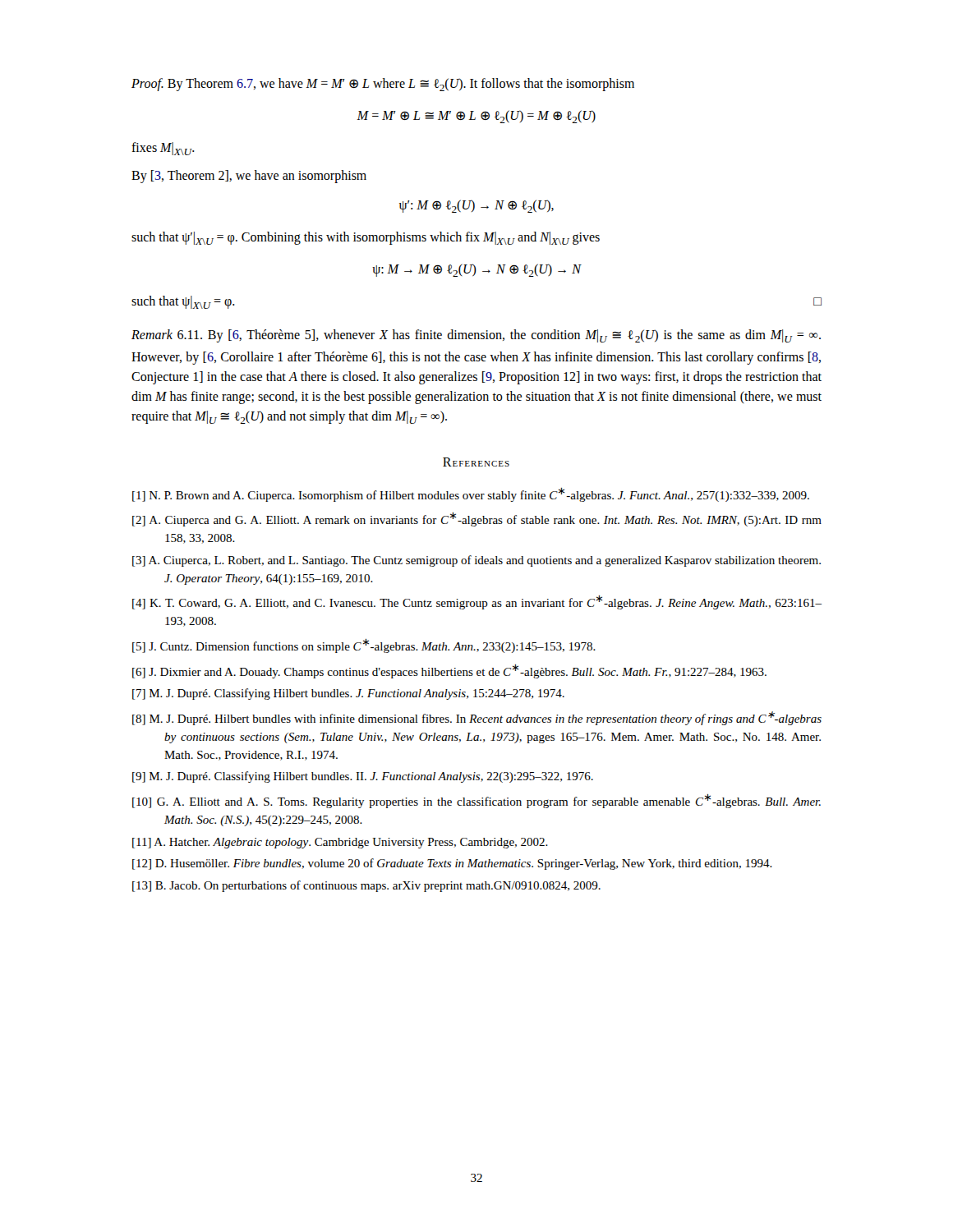The width and height of the screenshot is (953, 1232).
Task: Locate the region starting "[8] M. J. Dupré. Hilbert bundles"
Action: [x=476, y=735]
